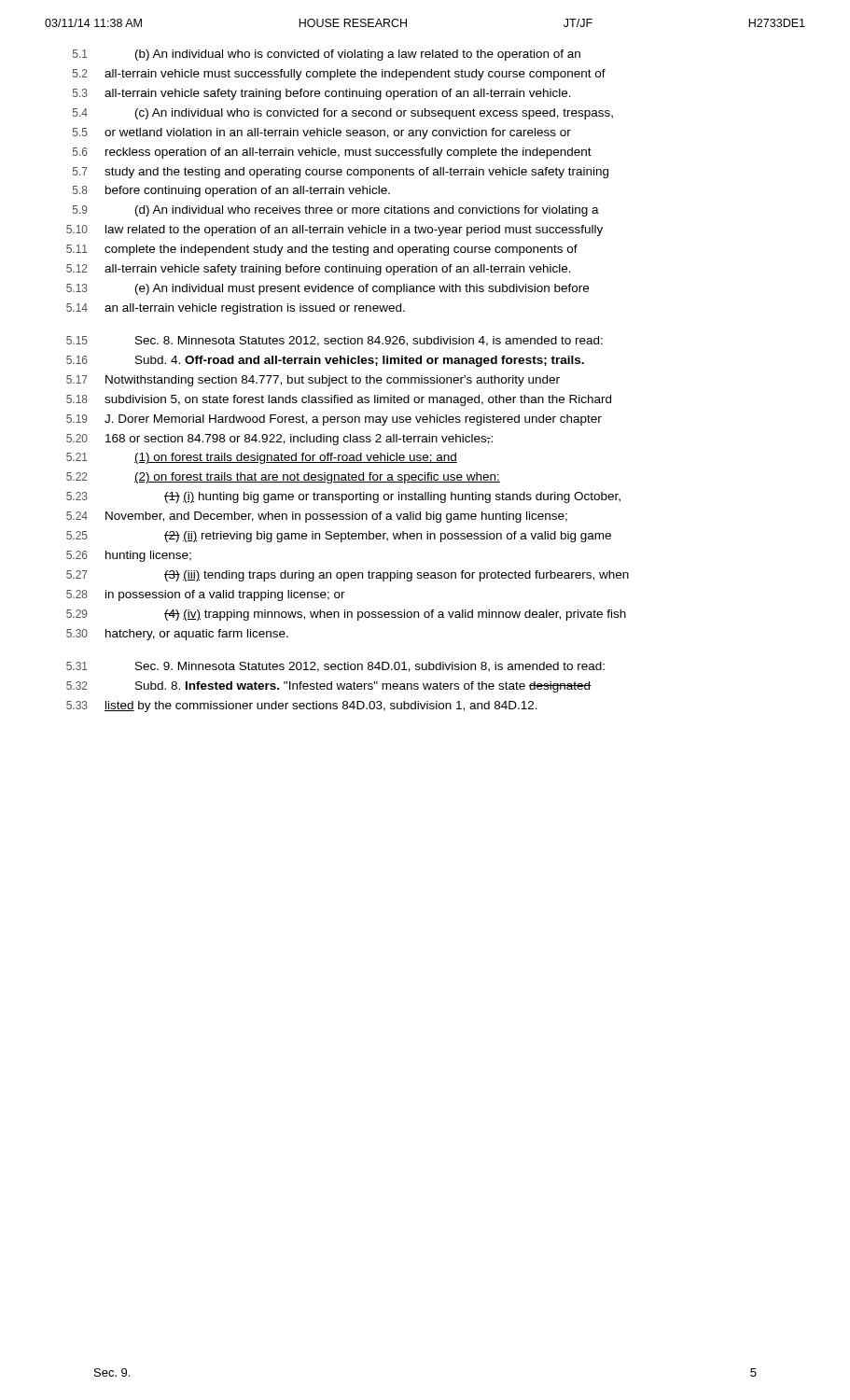This screenshot has width=850, height=1400.
Task: Select the text starting "5.22 (2) on forest trails"
Action: [425, 478]
